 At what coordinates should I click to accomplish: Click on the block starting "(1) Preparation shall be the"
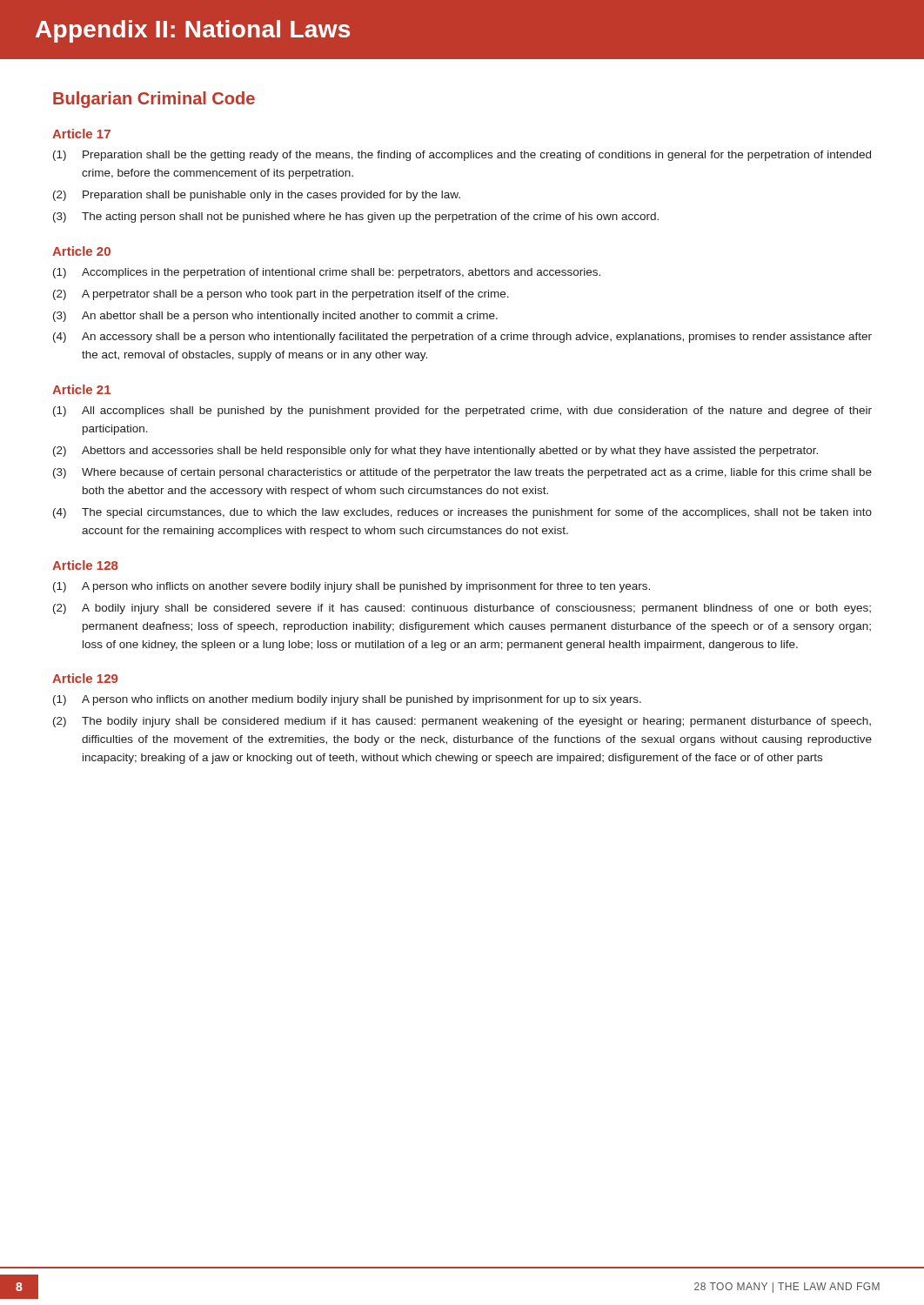(462, 164)
